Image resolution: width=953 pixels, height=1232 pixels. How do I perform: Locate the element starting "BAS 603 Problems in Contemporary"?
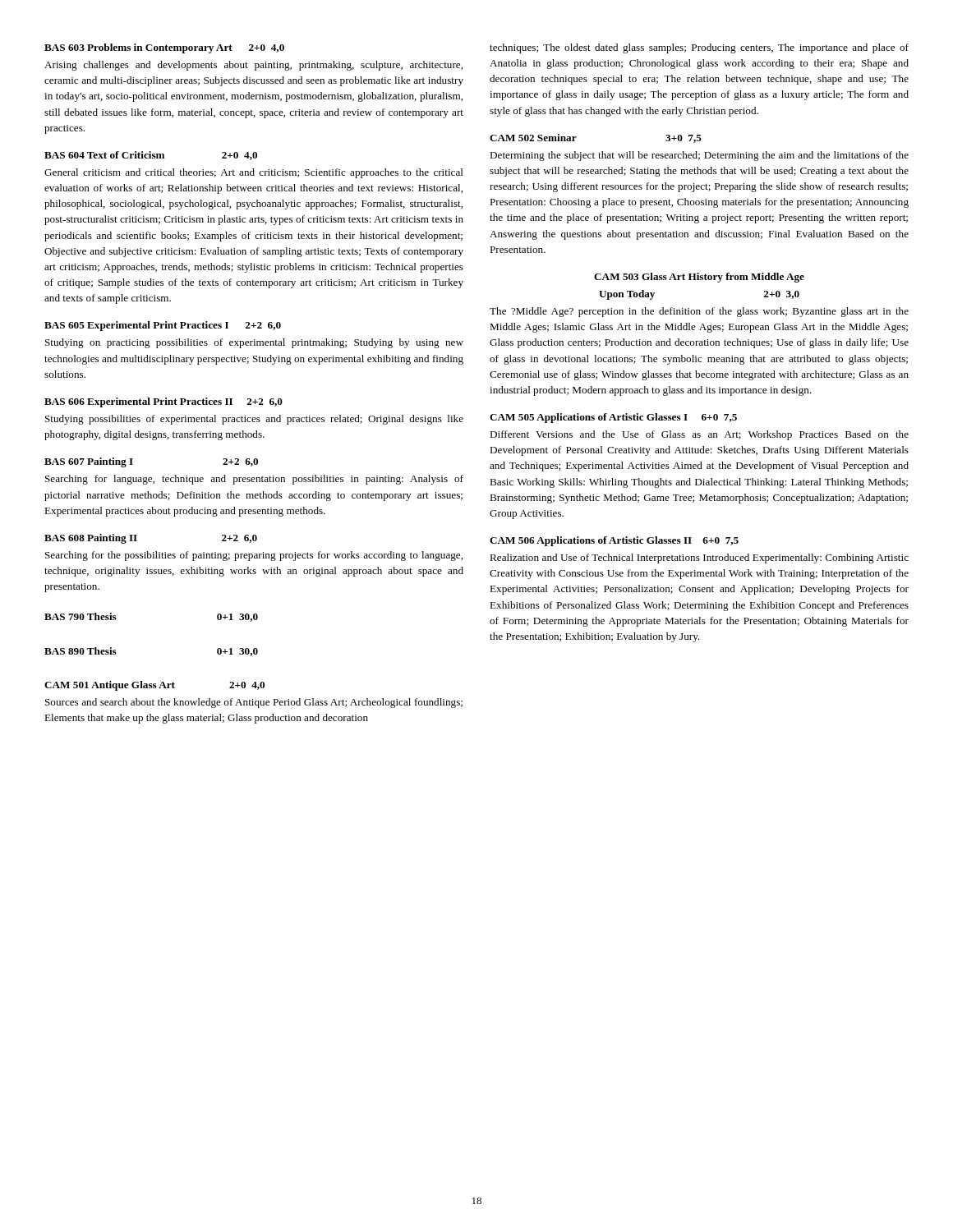coord(254,87)
